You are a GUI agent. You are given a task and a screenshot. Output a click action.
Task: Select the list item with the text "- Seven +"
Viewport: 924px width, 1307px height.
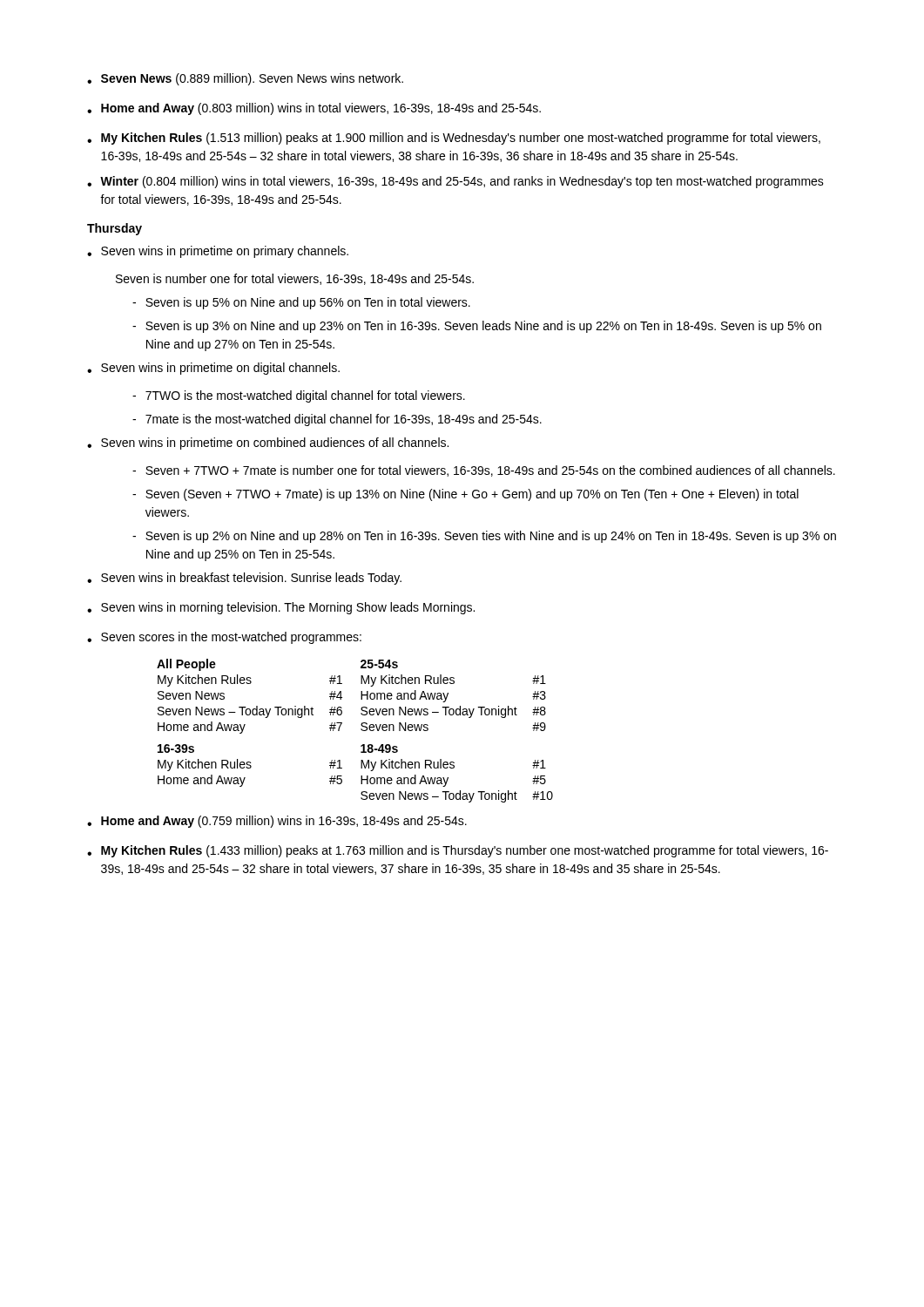click(x=484, y=471)
